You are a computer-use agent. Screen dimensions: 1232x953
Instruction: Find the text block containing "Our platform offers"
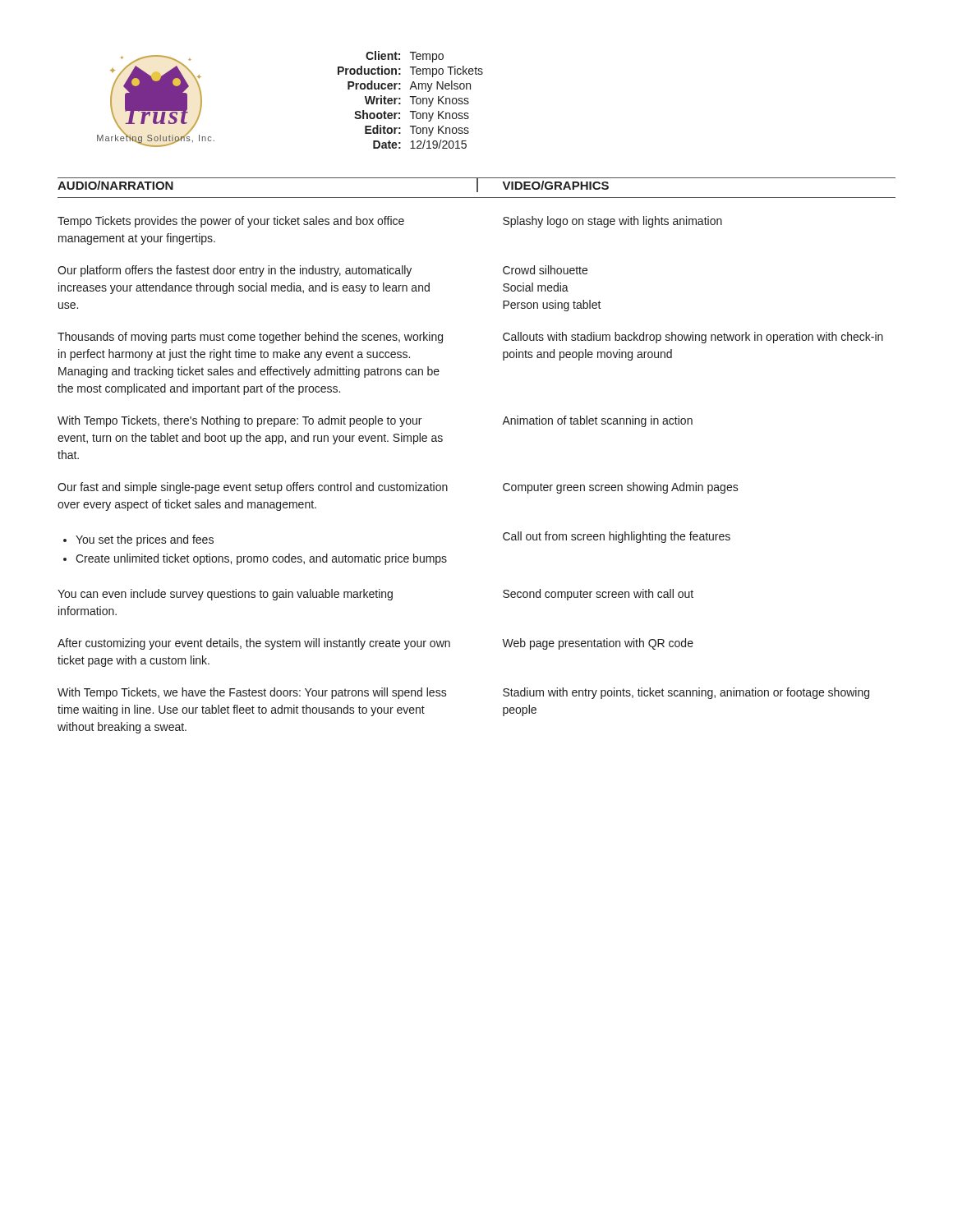(x=244, y=287)
